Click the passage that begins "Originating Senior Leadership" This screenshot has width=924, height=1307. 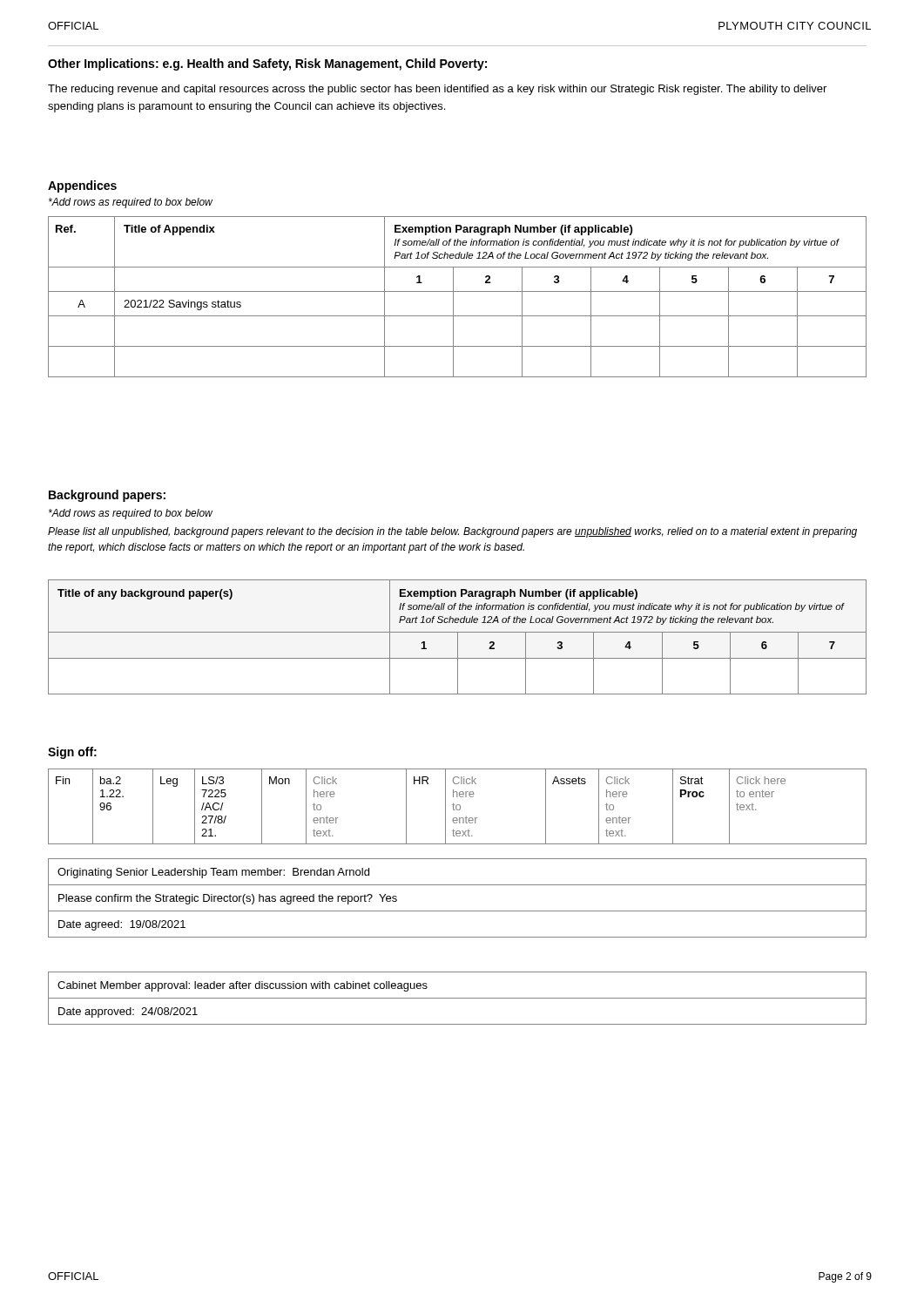pos(214,872)
